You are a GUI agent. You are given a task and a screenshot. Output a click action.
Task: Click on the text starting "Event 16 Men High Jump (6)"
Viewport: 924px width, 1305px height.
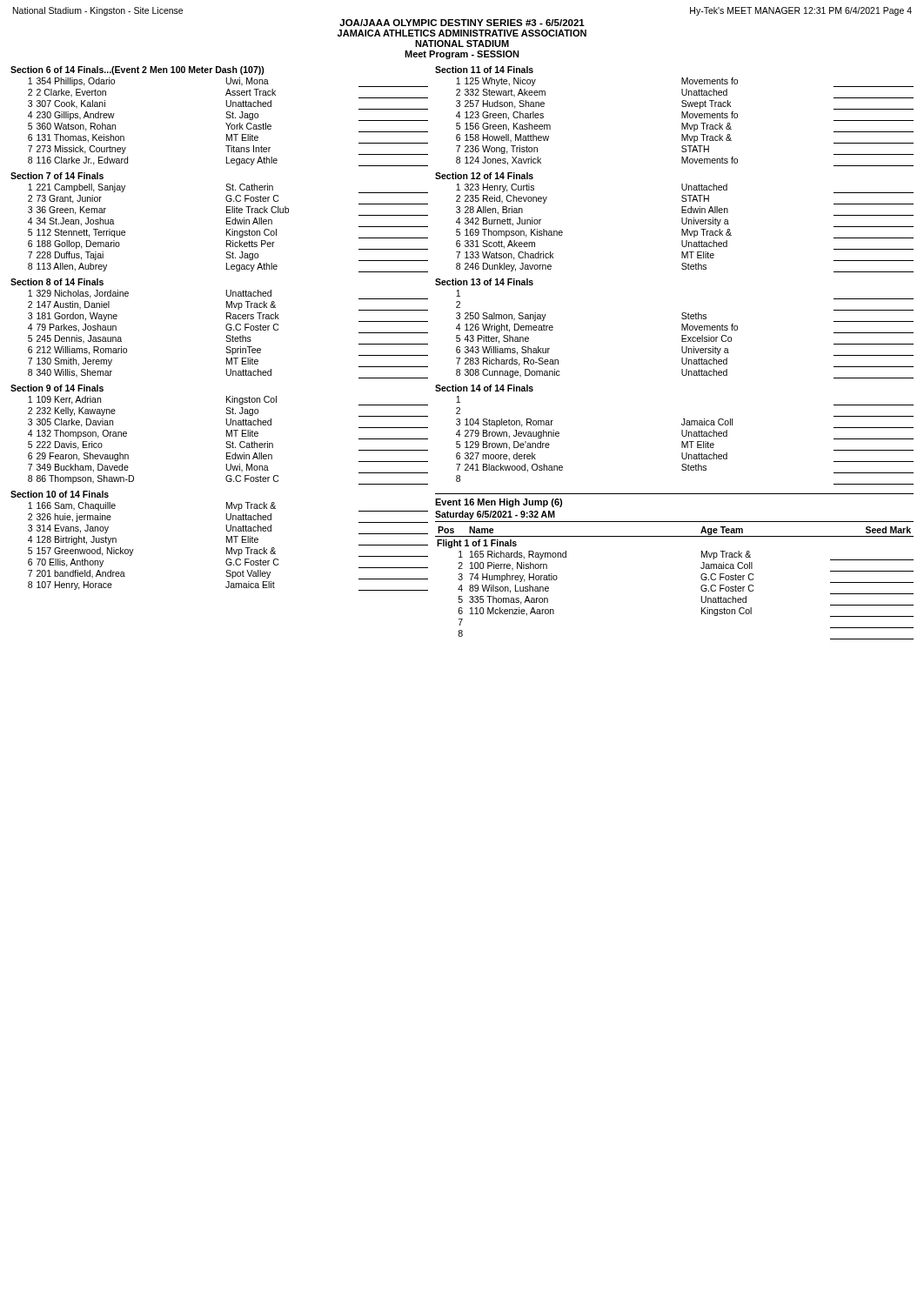[499, 502]
